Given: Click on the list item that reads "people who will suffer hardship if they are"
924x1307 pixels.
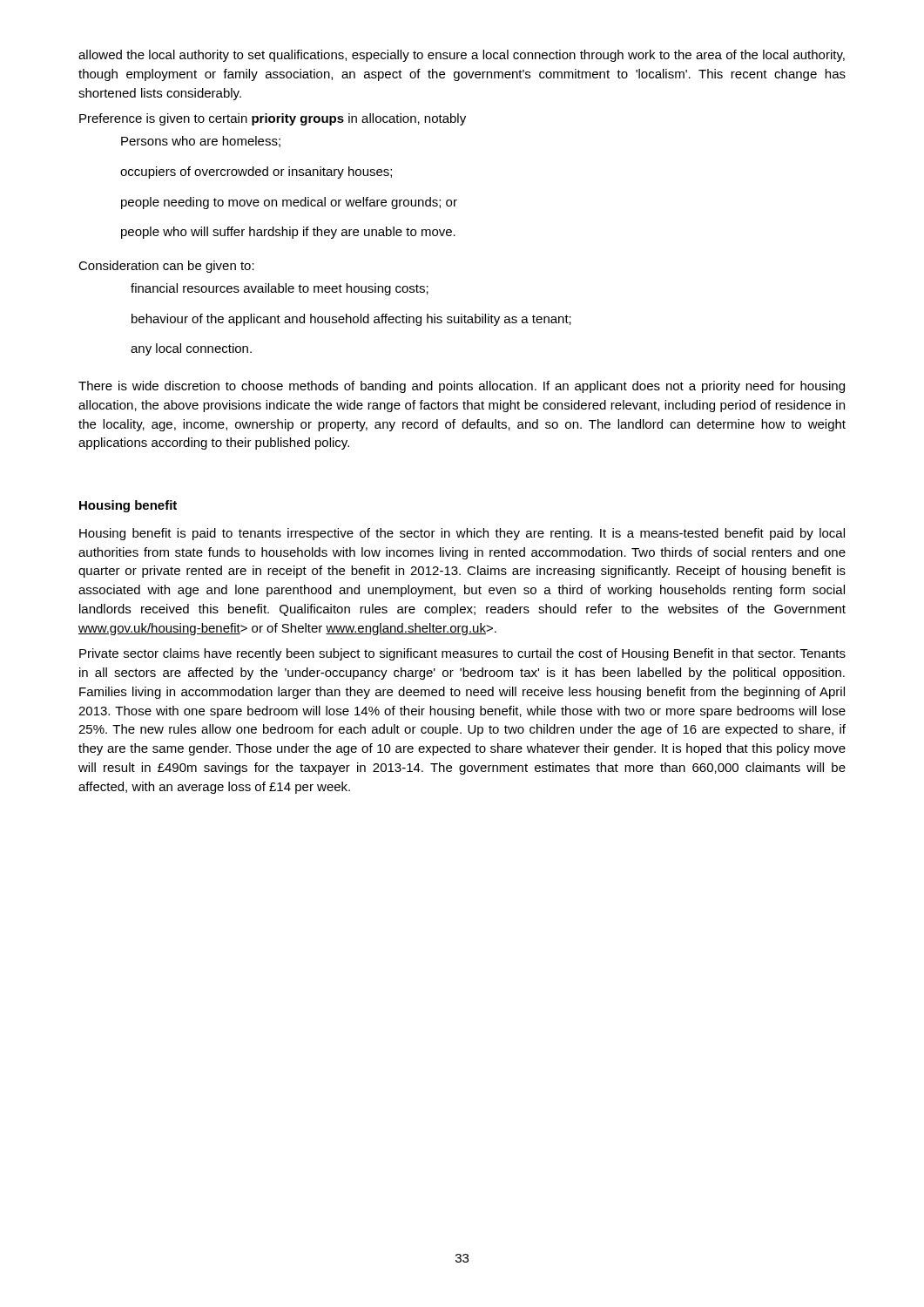Looking at the screenshot, I should pos(288,232).
